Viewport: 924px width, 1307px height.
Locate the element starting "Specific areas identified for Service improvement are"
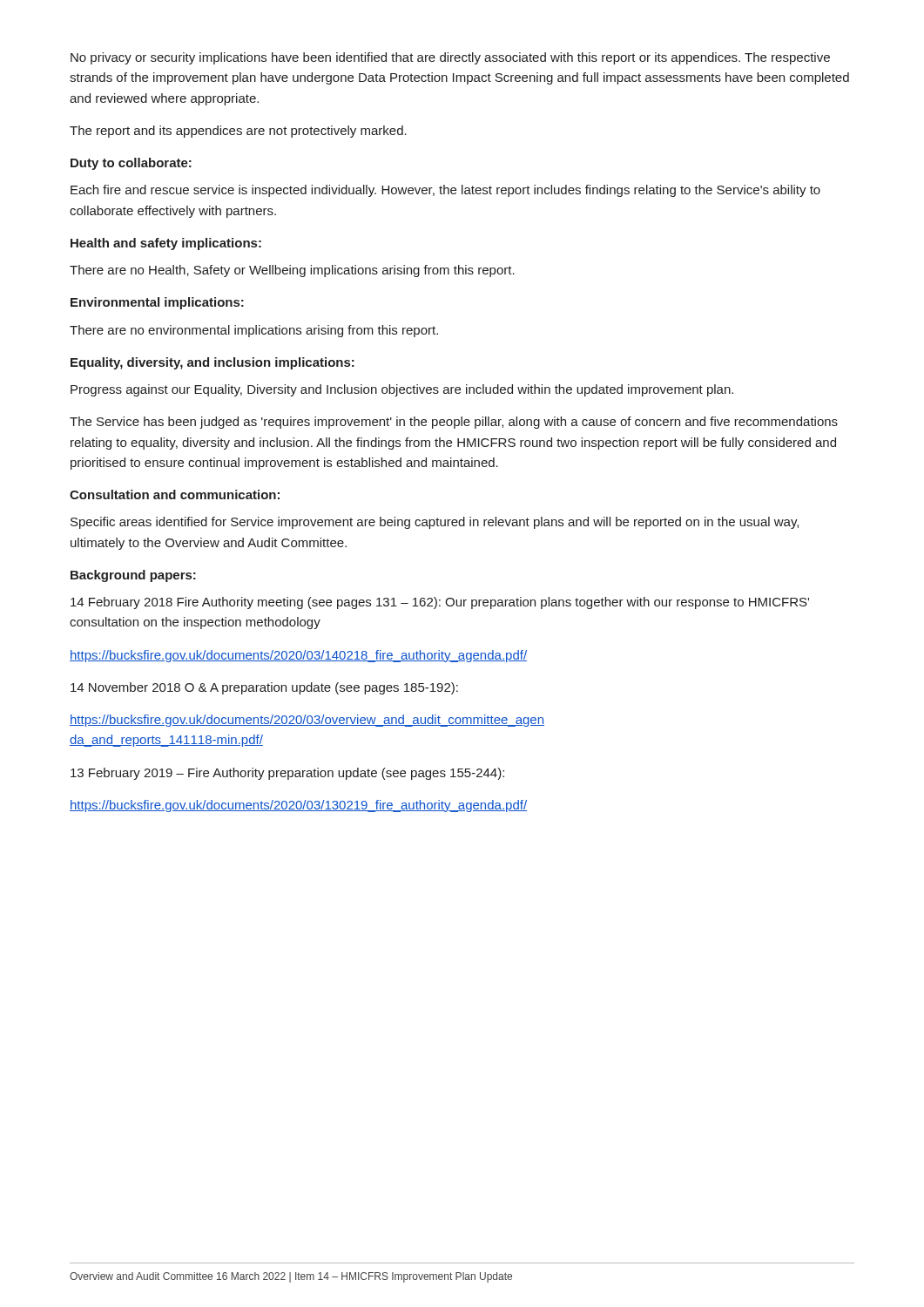click(x=462, y=532)
